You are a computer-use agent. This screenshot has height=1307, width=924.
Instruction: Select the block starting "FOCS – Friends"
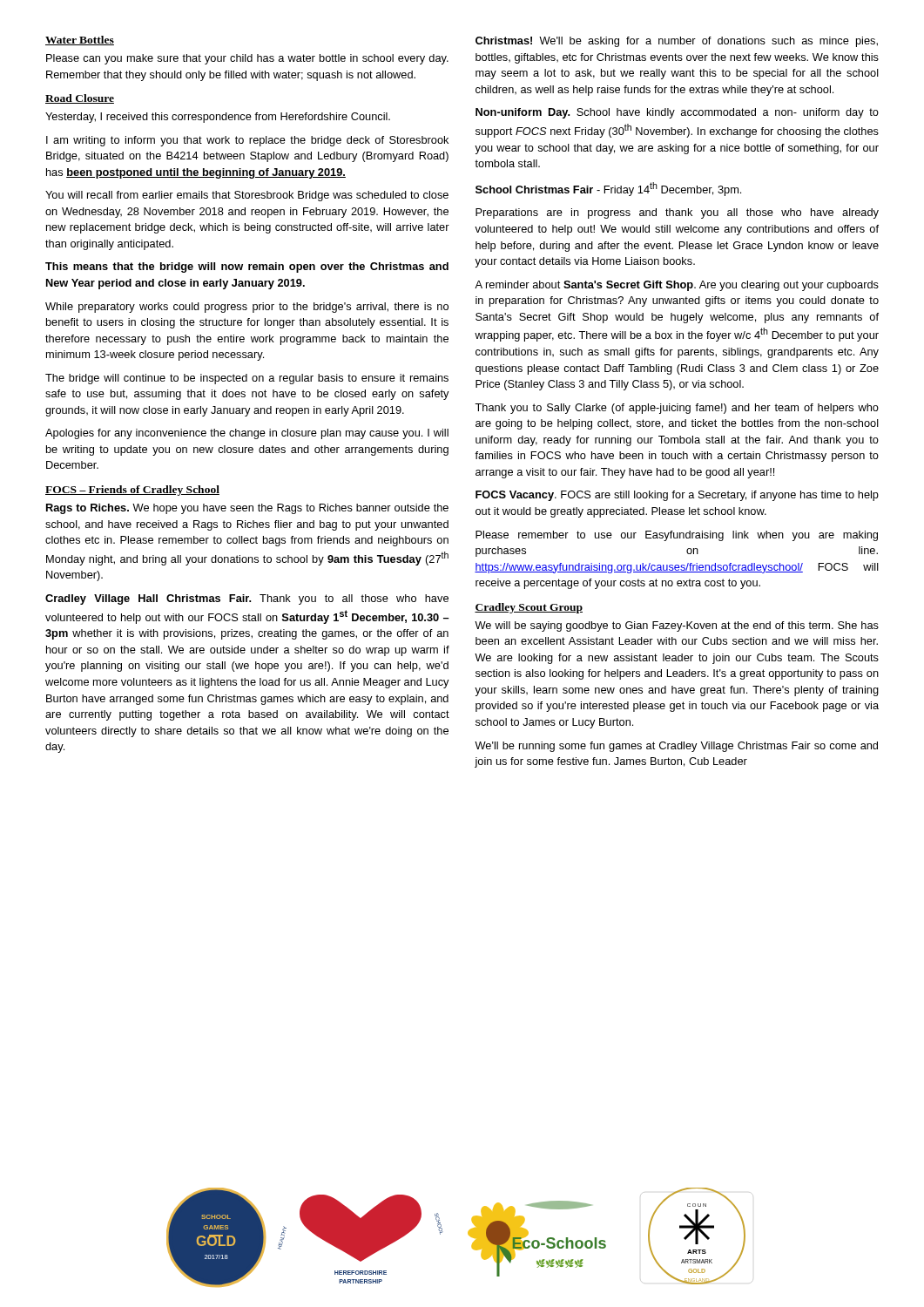(132, 491)
